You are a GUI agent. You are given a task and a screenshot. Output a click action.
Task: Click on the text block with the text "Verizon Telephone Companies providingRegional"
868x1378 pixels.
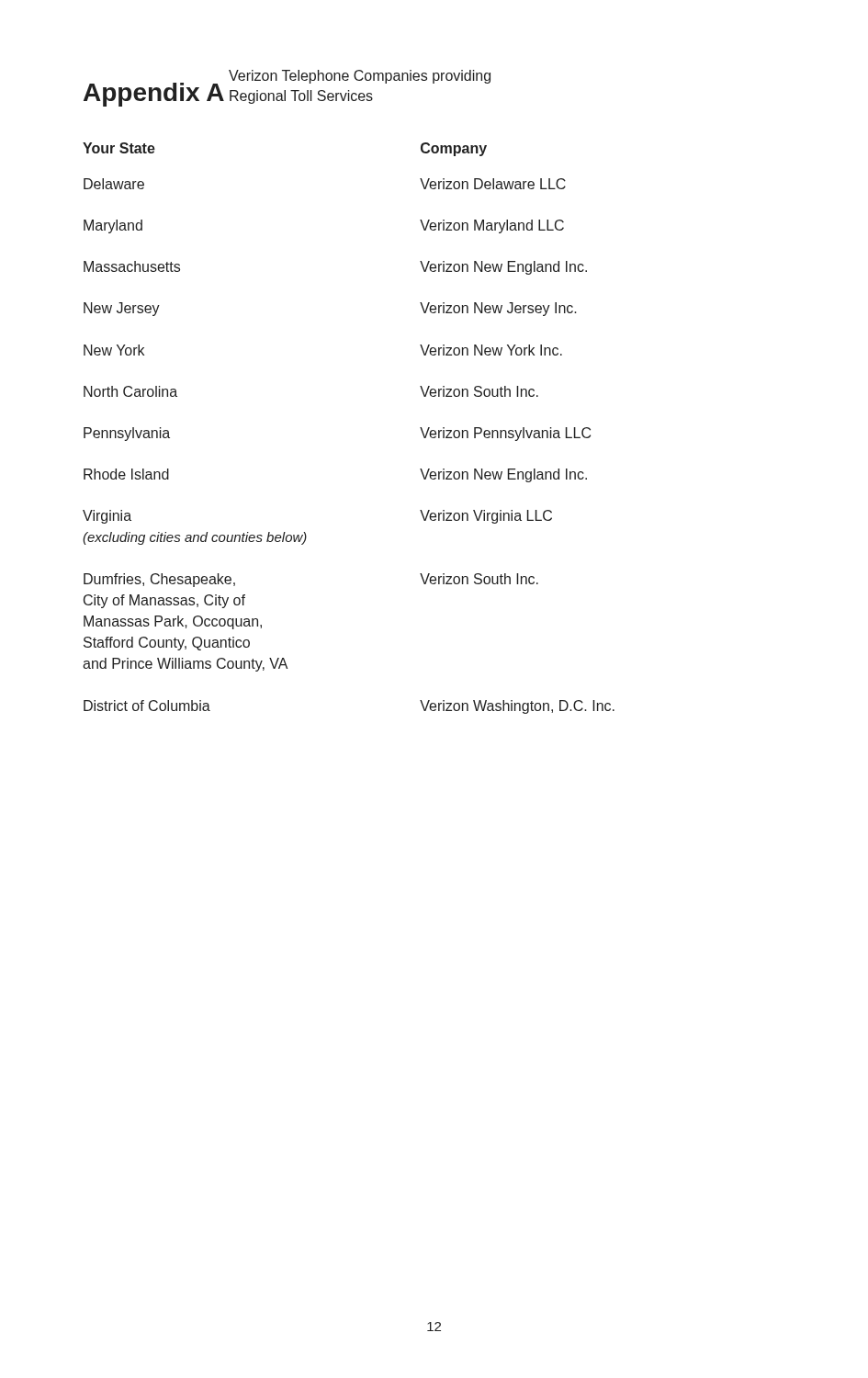click(x=360, y=87)
